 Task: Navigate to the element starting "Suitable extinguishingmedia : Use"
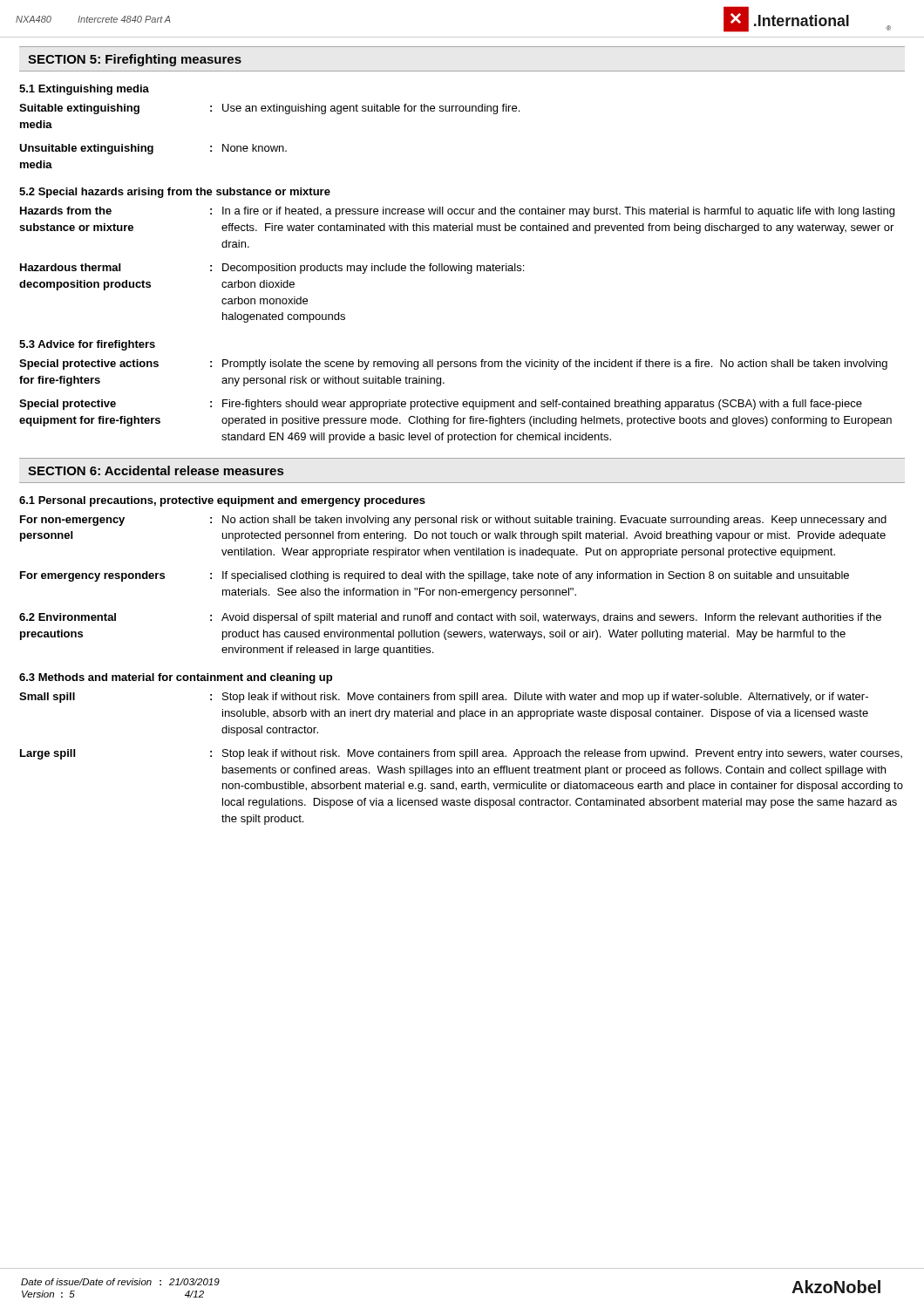(462, 117)
